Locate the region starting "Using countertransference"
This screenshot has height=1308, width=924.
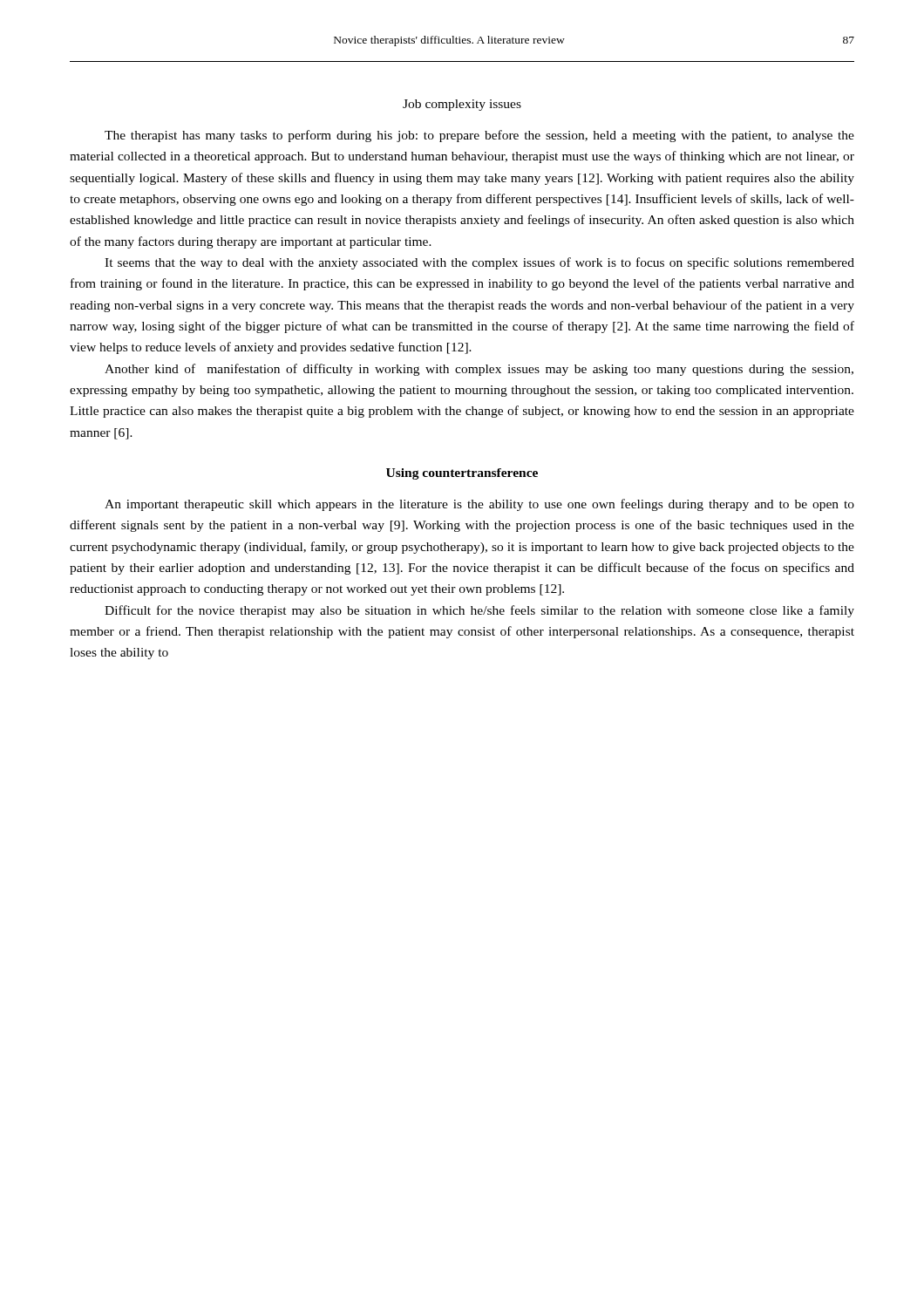(x=462, y=472)
